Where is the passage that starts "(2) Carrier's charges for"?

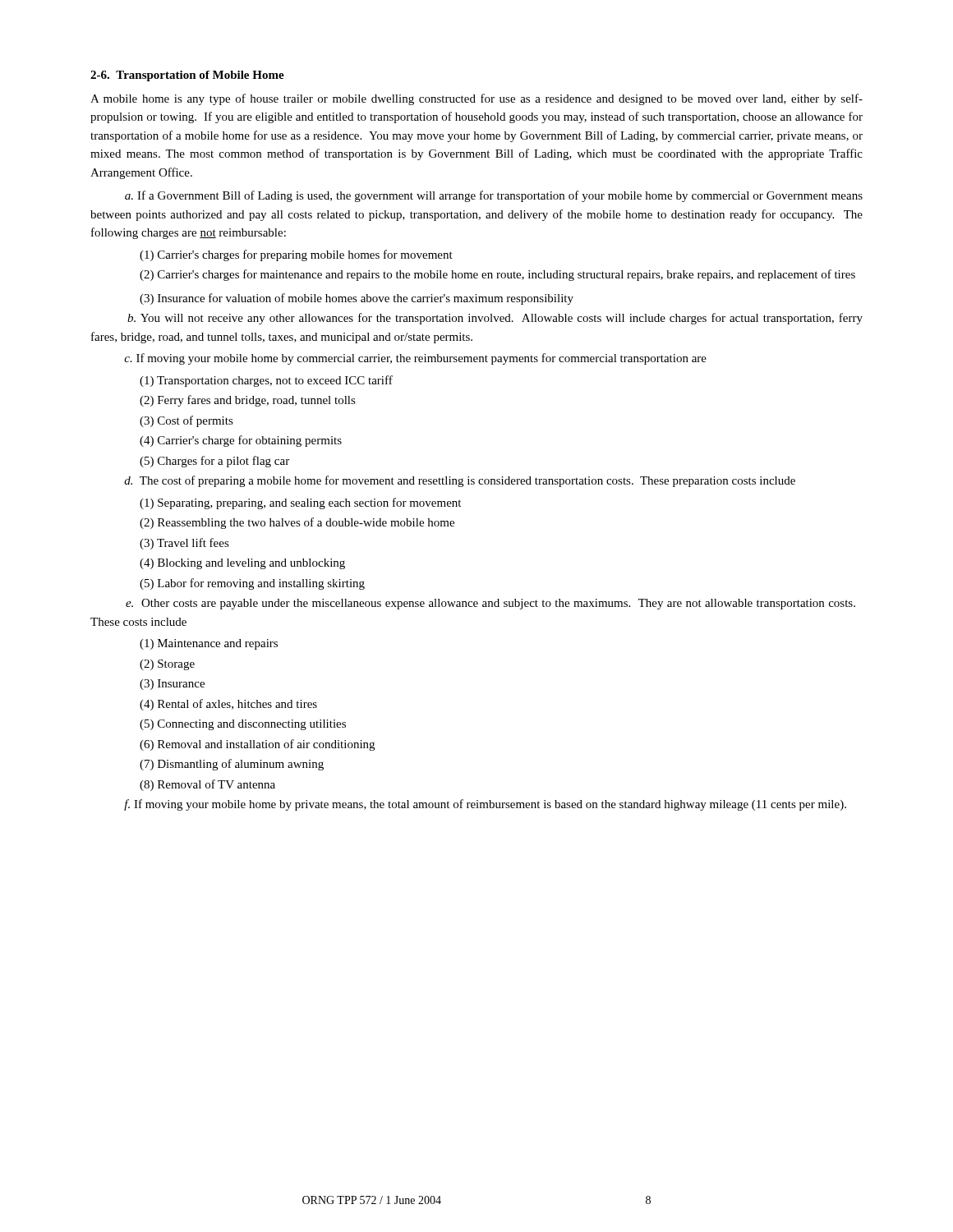point(498,274)
